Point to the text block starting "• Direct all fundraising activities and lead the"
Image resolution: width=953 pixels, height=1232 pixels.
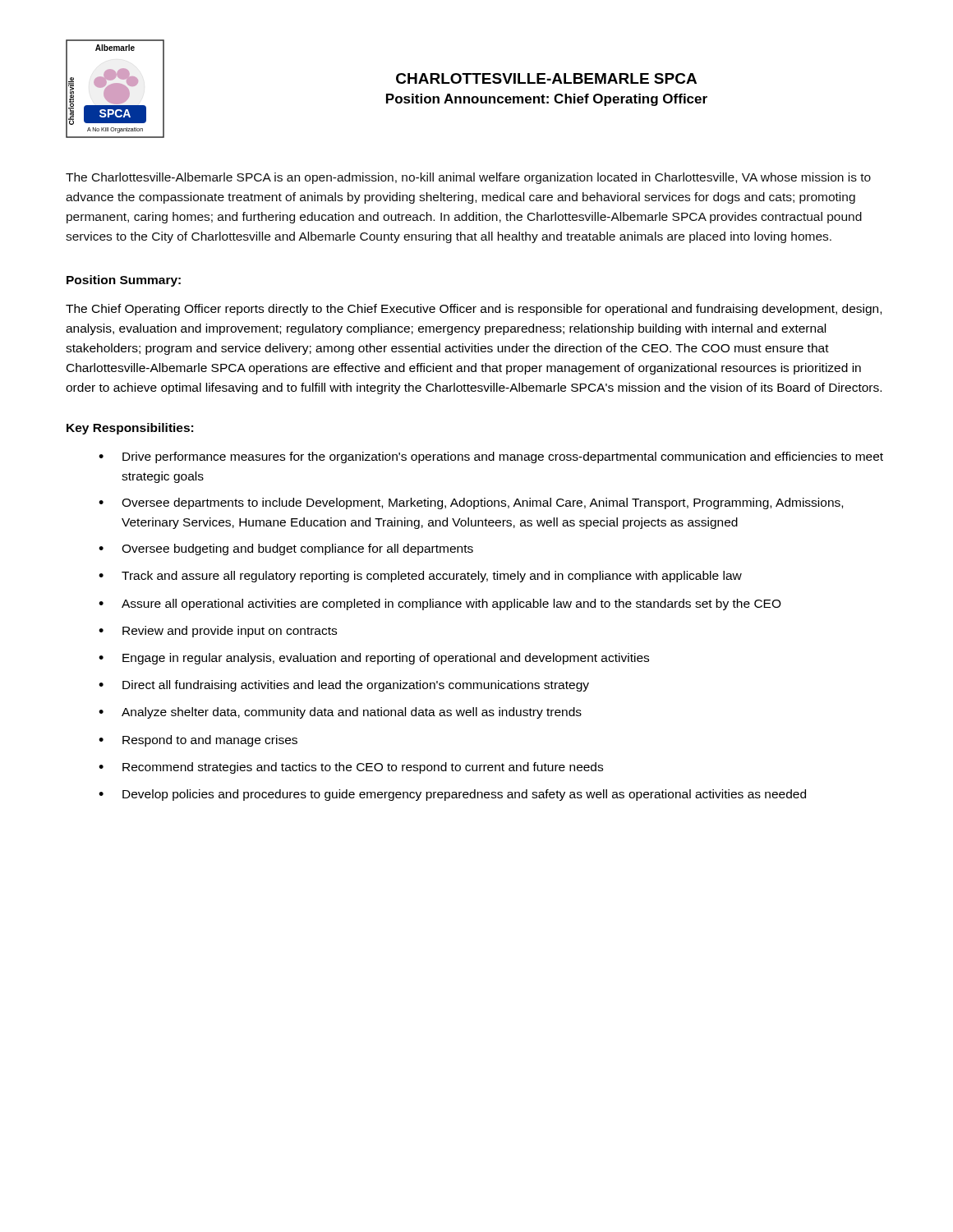click(x=493, y=686)
